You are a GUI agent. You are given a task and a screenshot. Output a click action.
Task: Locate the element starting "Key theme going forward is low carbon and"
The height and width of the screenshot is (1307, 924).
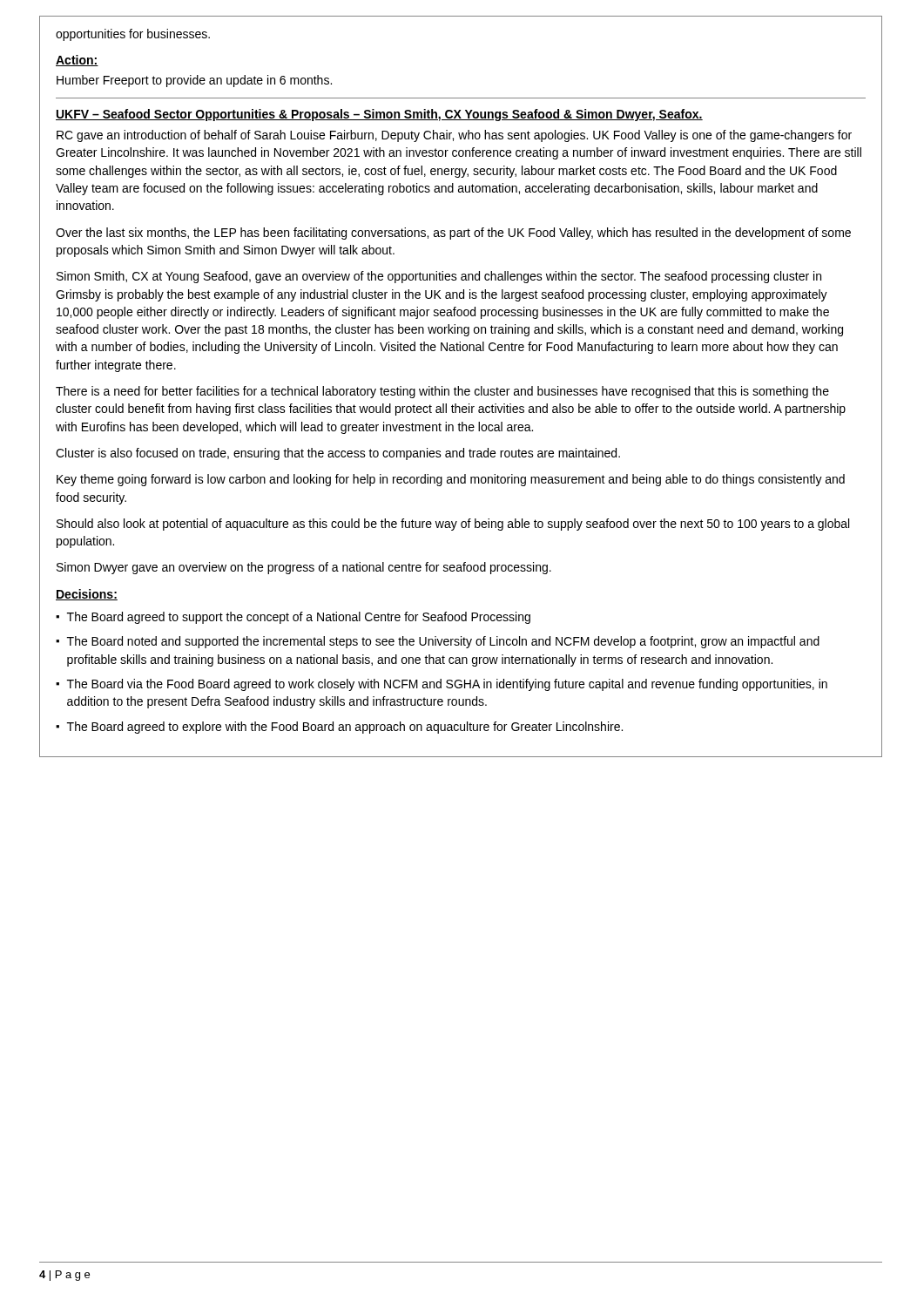coord(461,488)
